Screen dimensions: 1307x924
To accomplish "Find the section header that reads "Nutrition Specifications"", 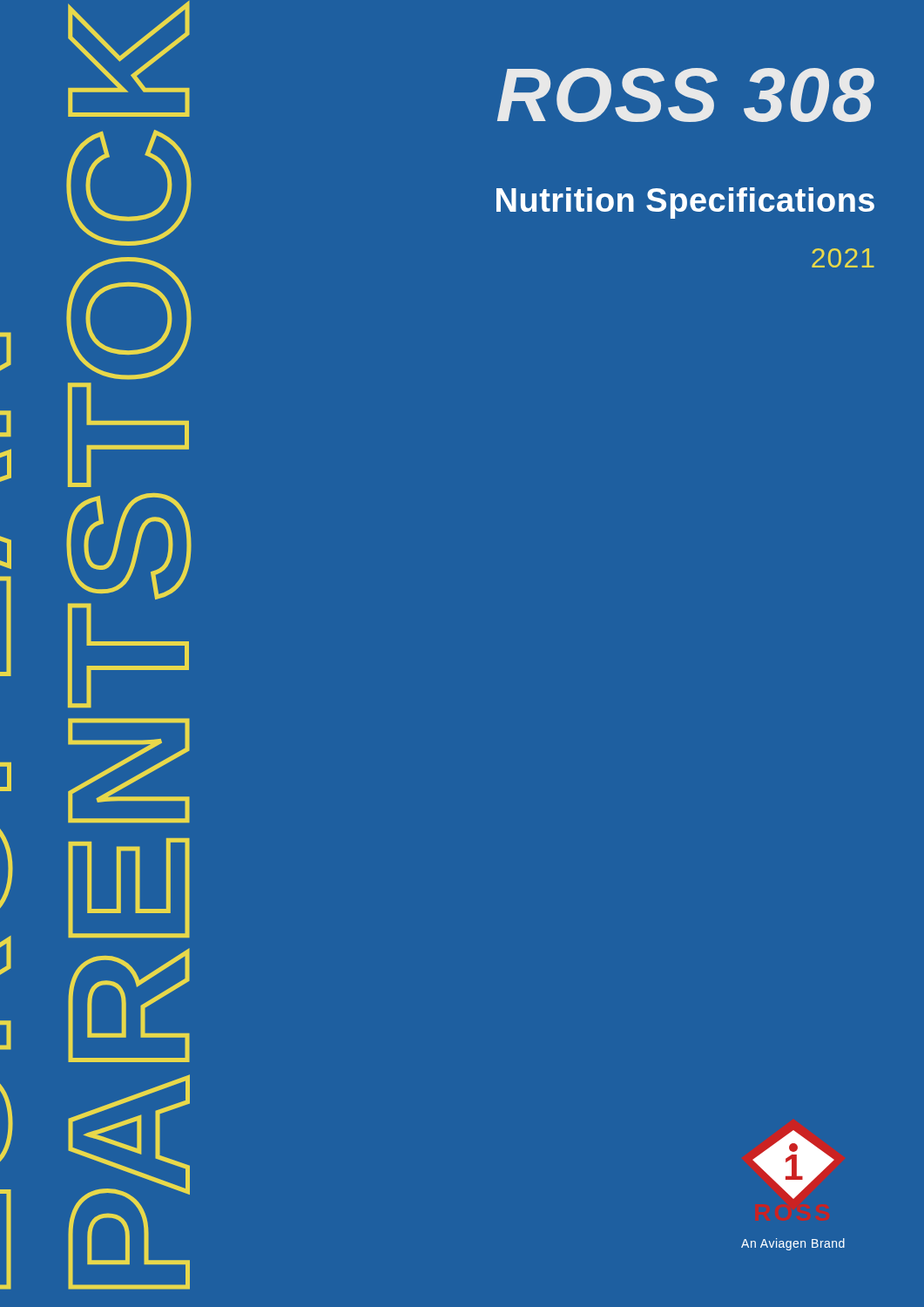I will point(685,201).
